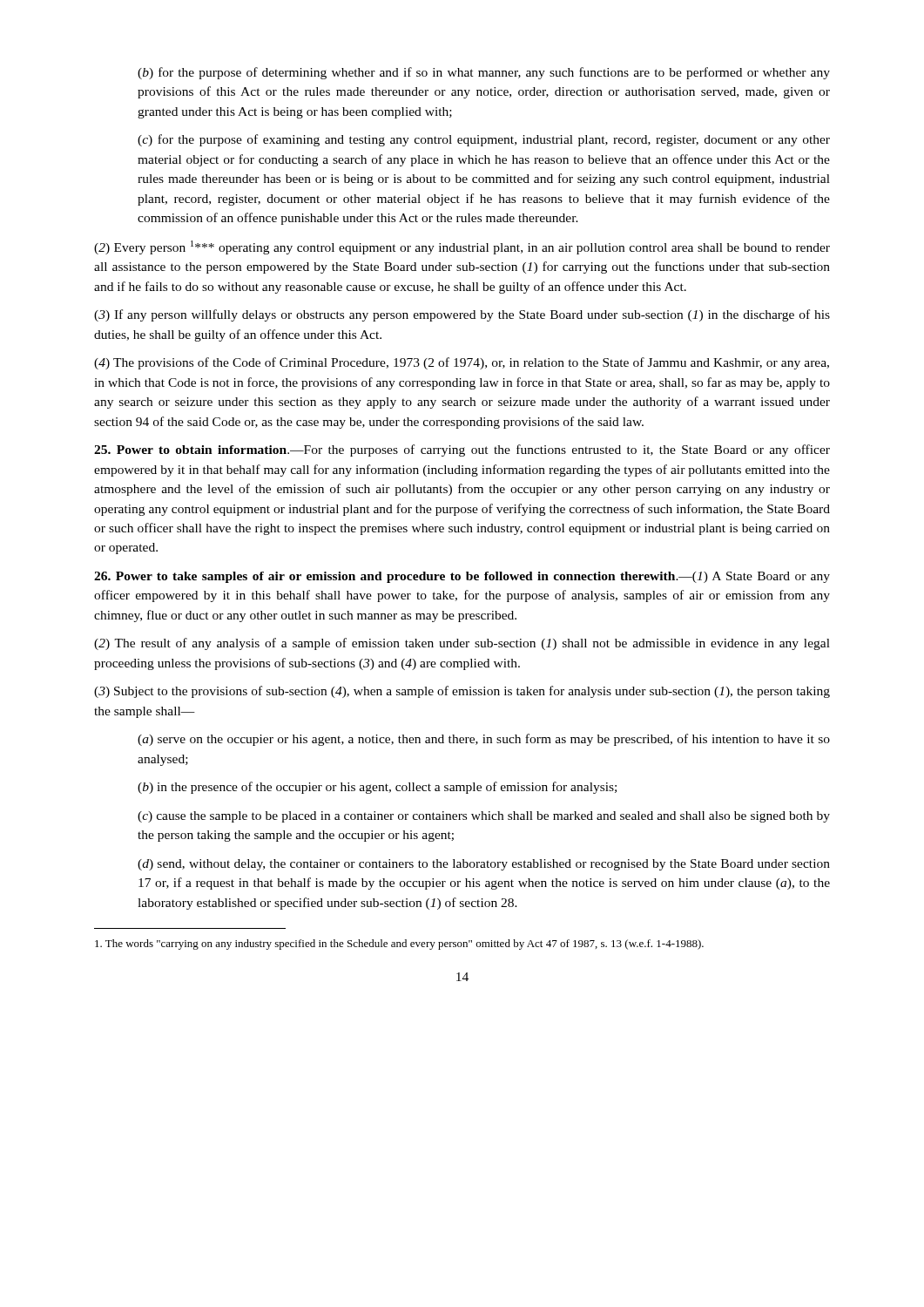This screenshot has height=1307, width=924.
Task: Locate the block of text that opens with "(d) send, without delay, the"
Action: pos(484,883)
